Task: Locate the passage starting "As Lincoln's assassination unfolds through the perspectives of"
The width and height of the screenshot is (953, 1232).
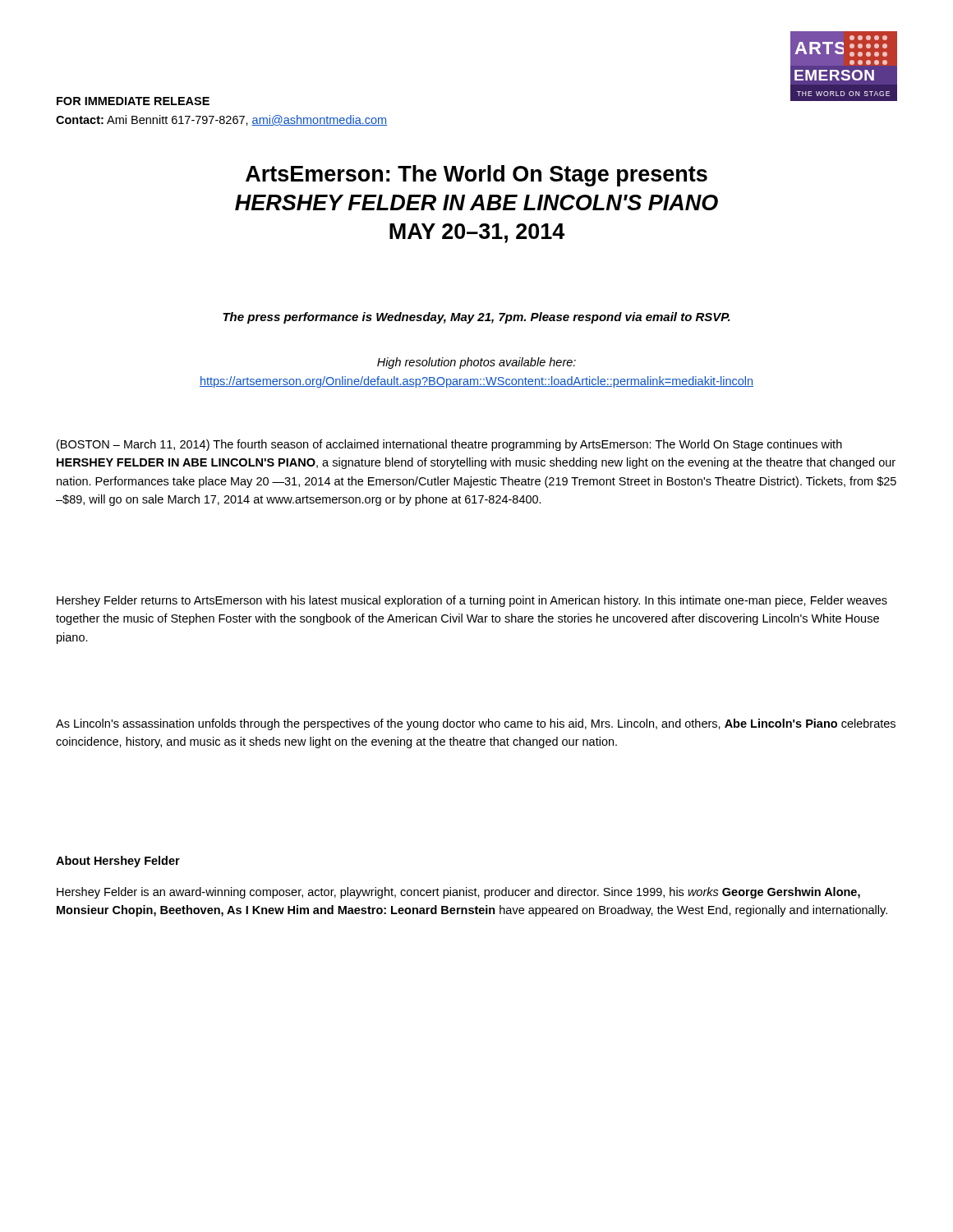Action: pyautogui.click(x=476, y=733)
